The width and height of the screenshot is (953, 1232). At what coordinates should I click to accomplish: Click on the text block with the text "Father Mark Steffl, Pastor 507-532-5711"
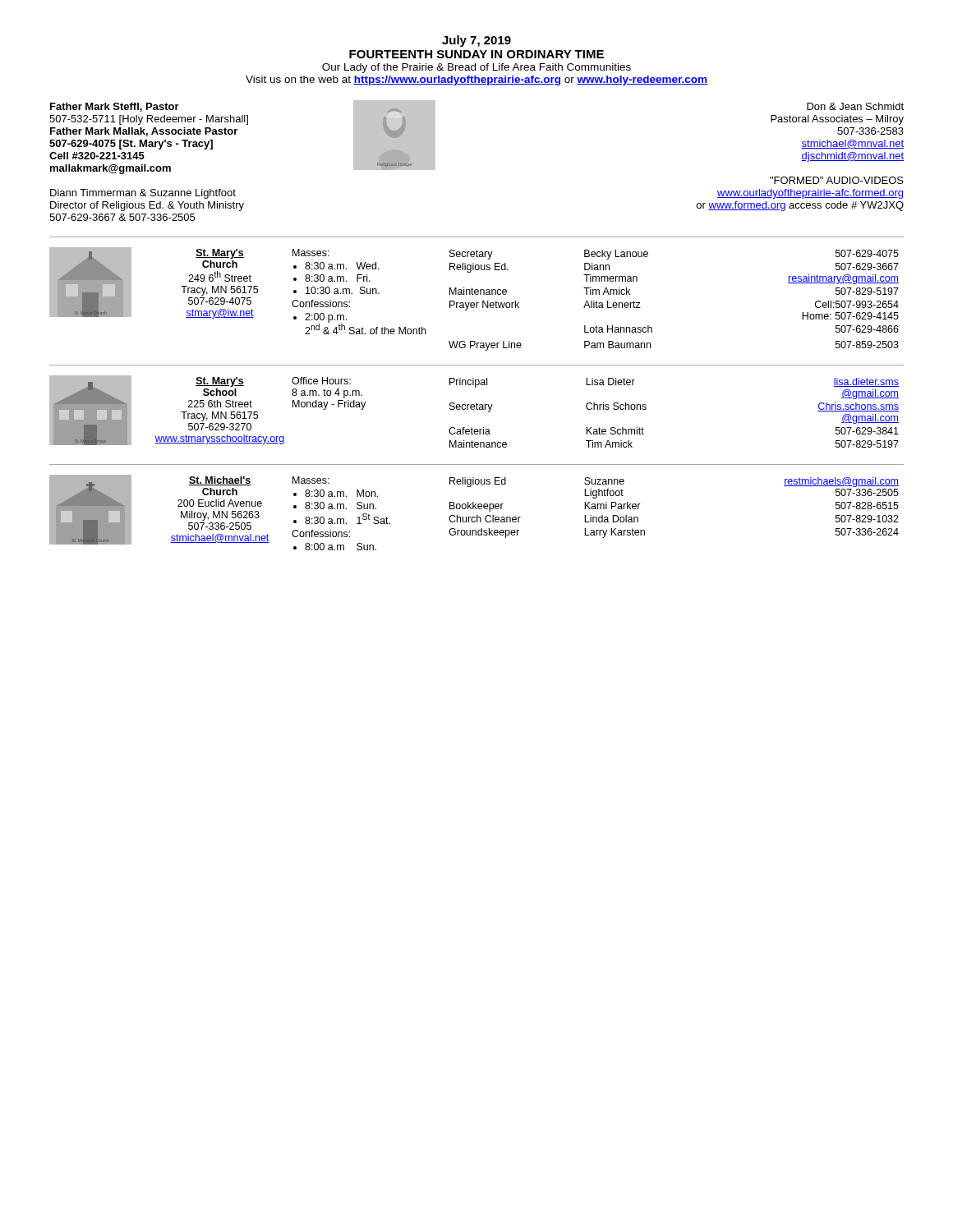click(149, 162)
